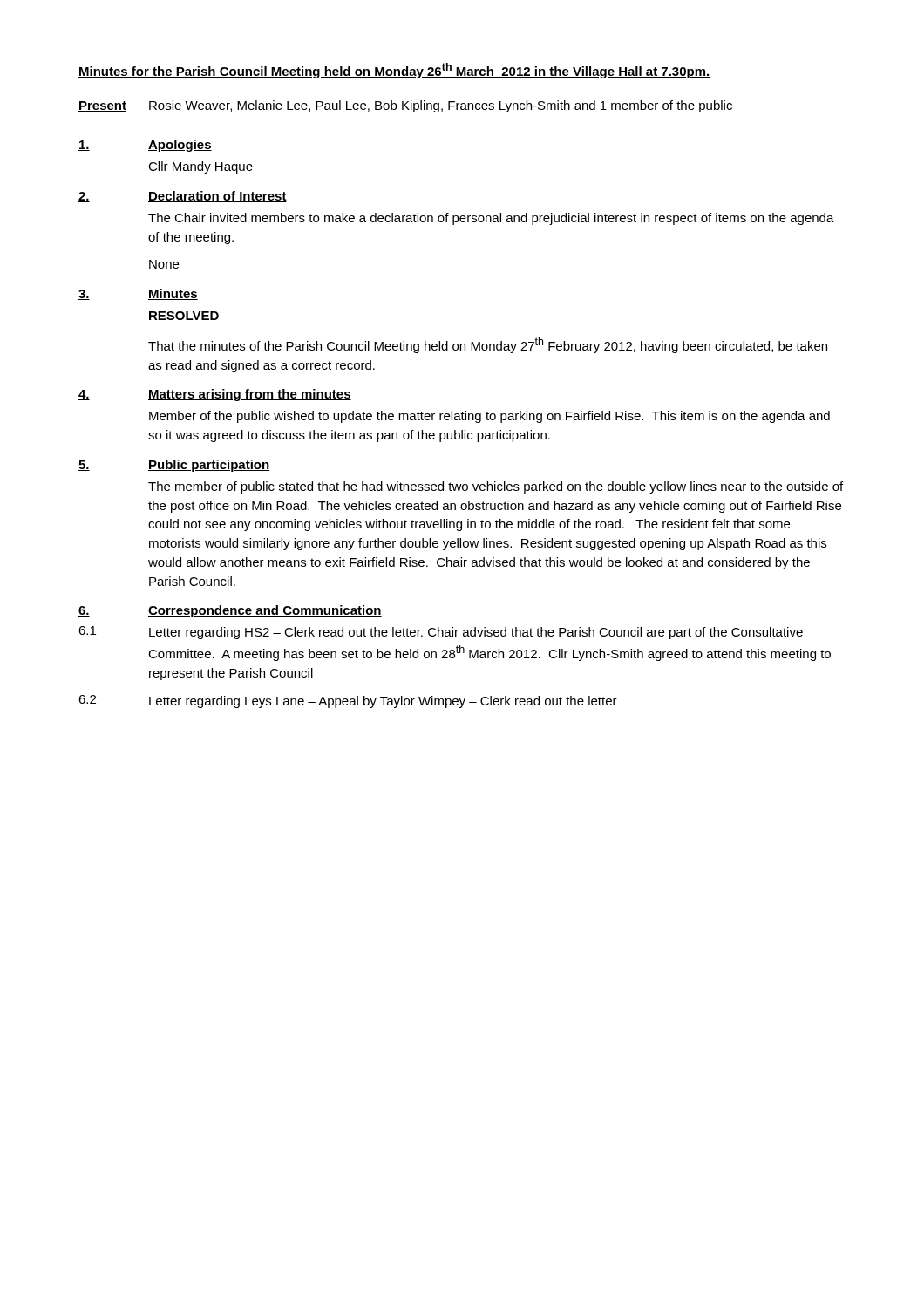Click on the text that says "Cllr Mandy Haque"
Viewport: 924px width, 1308px height.
pos(200,167)
